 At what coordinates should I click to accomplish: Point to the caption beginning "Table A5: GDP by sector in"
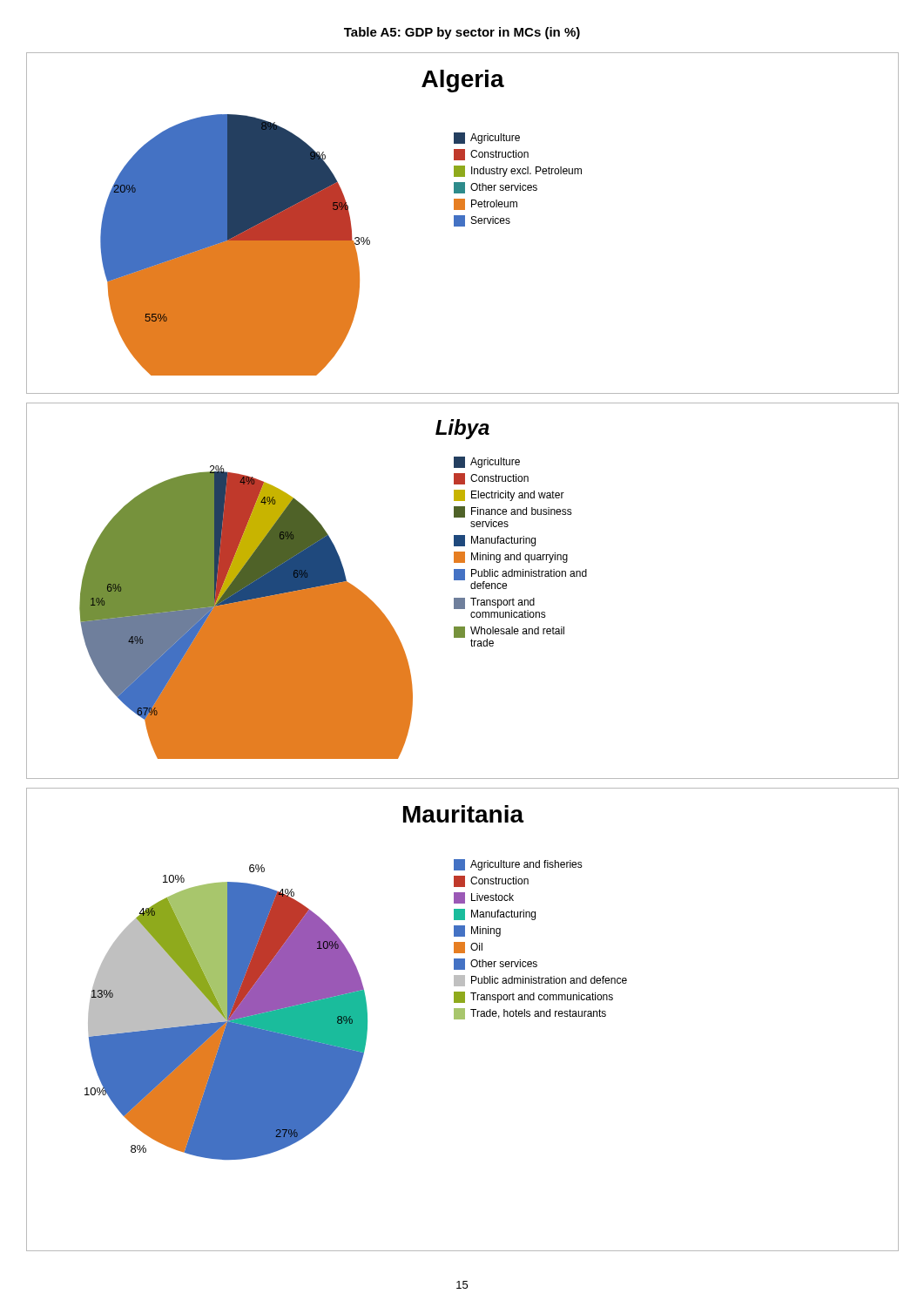tap(462, 32)
